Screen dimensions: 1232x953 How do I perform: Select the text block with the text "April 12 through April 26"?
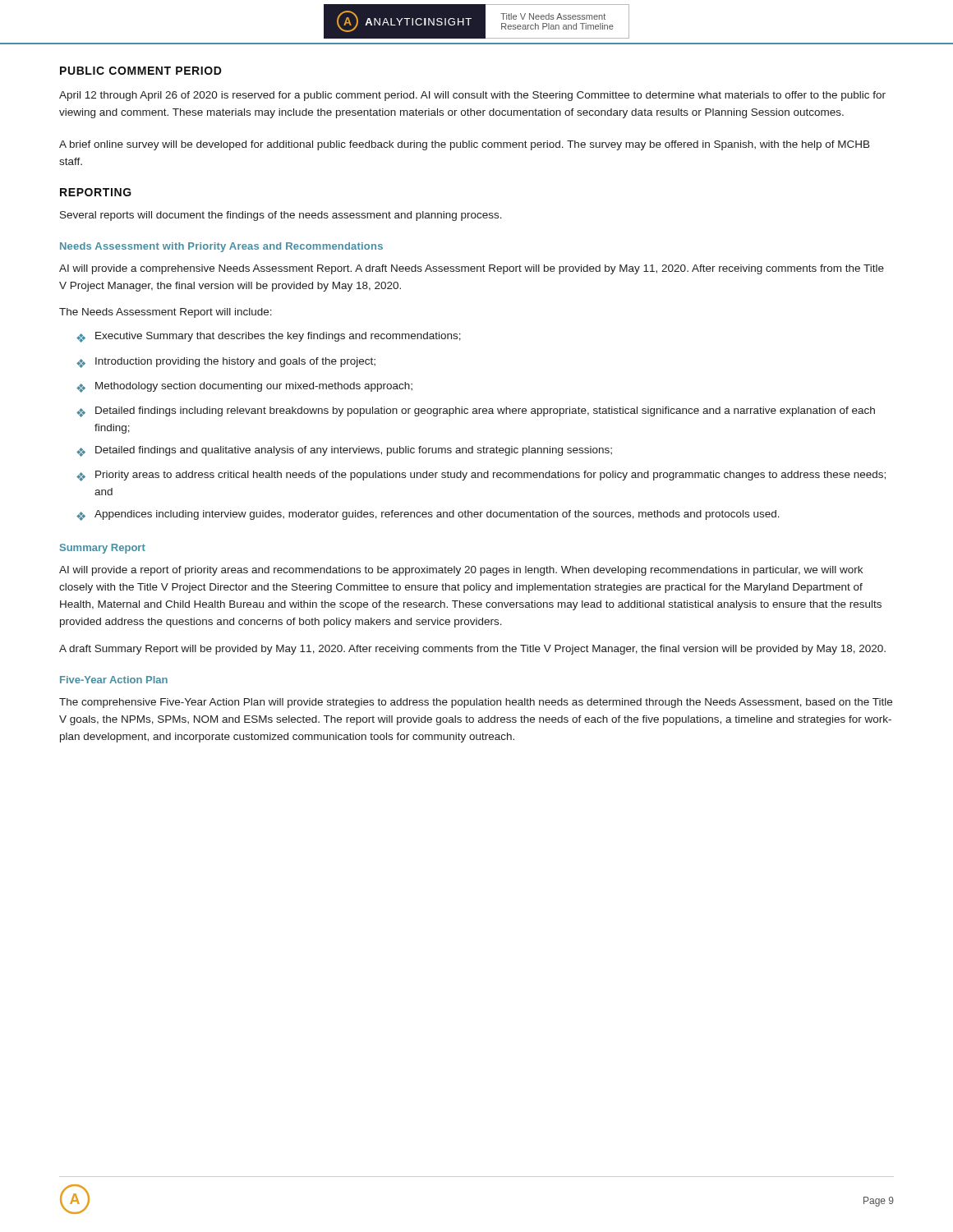pyautogui.click(x=472, y=103)
